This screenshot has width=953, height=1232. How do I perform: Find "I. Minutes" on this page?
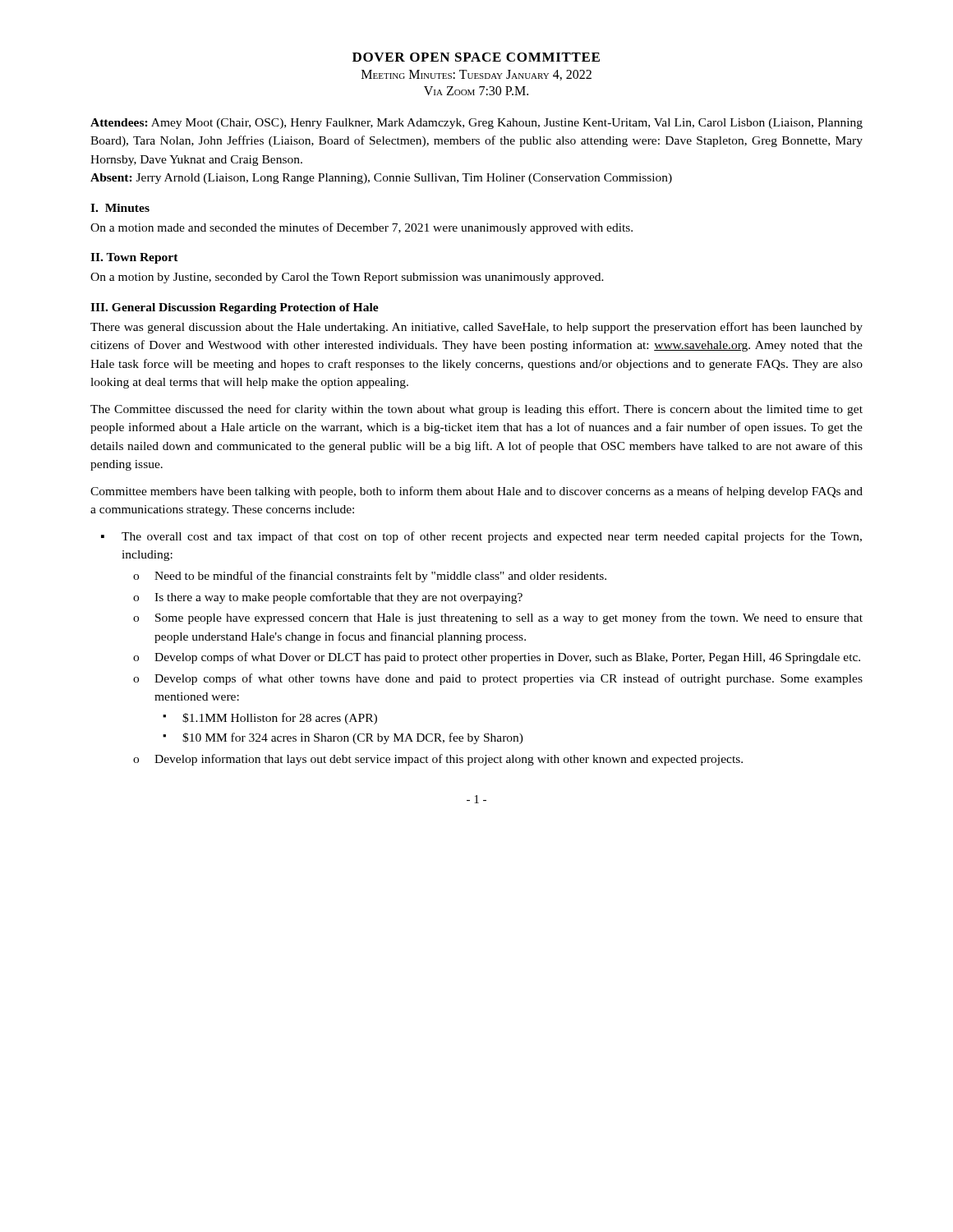click(120, 207)
